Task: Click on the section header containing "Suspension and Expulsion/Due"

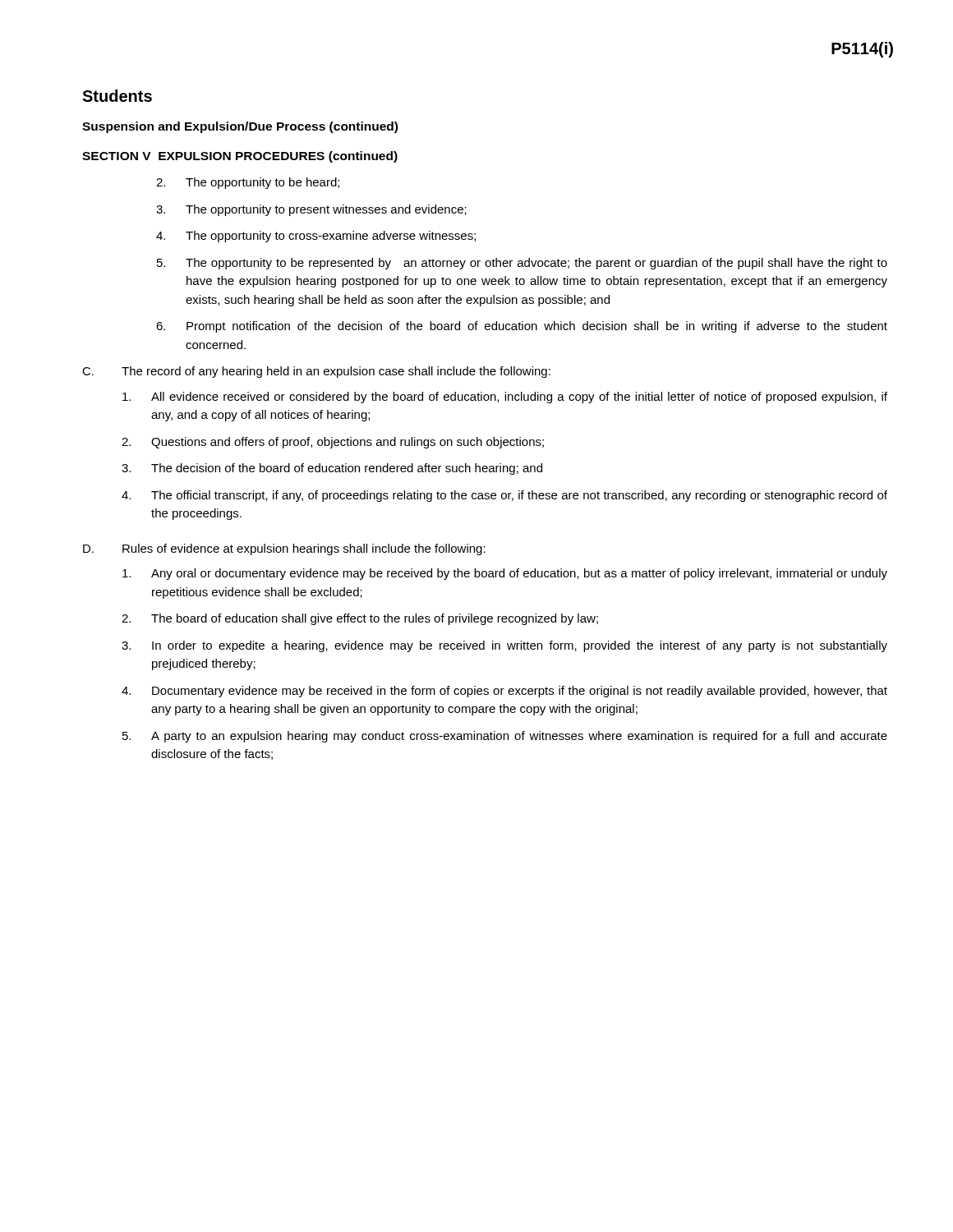Action: [x=240, y=126]
